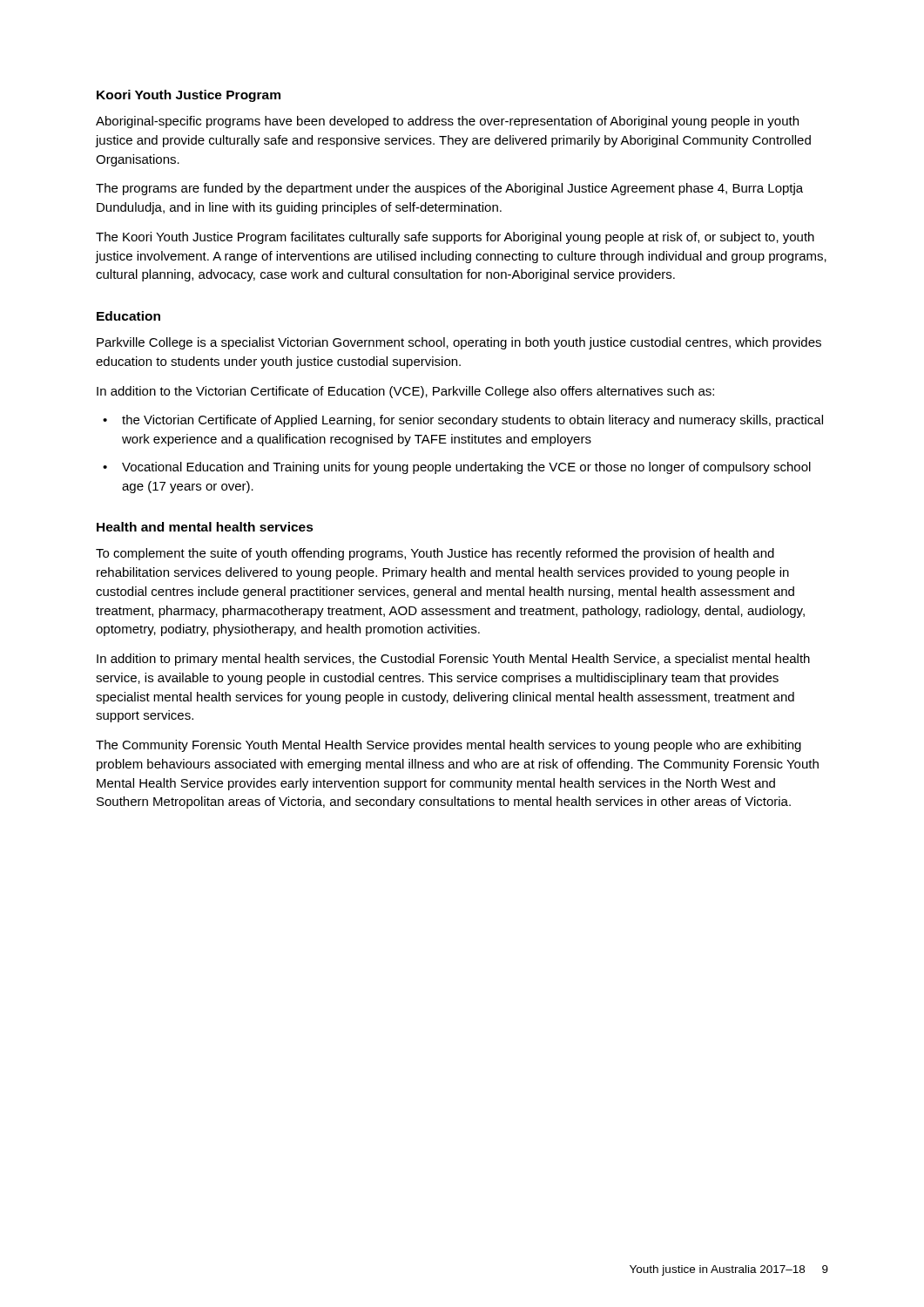Where is the passage that starts "To complement the suite"?

451,591
